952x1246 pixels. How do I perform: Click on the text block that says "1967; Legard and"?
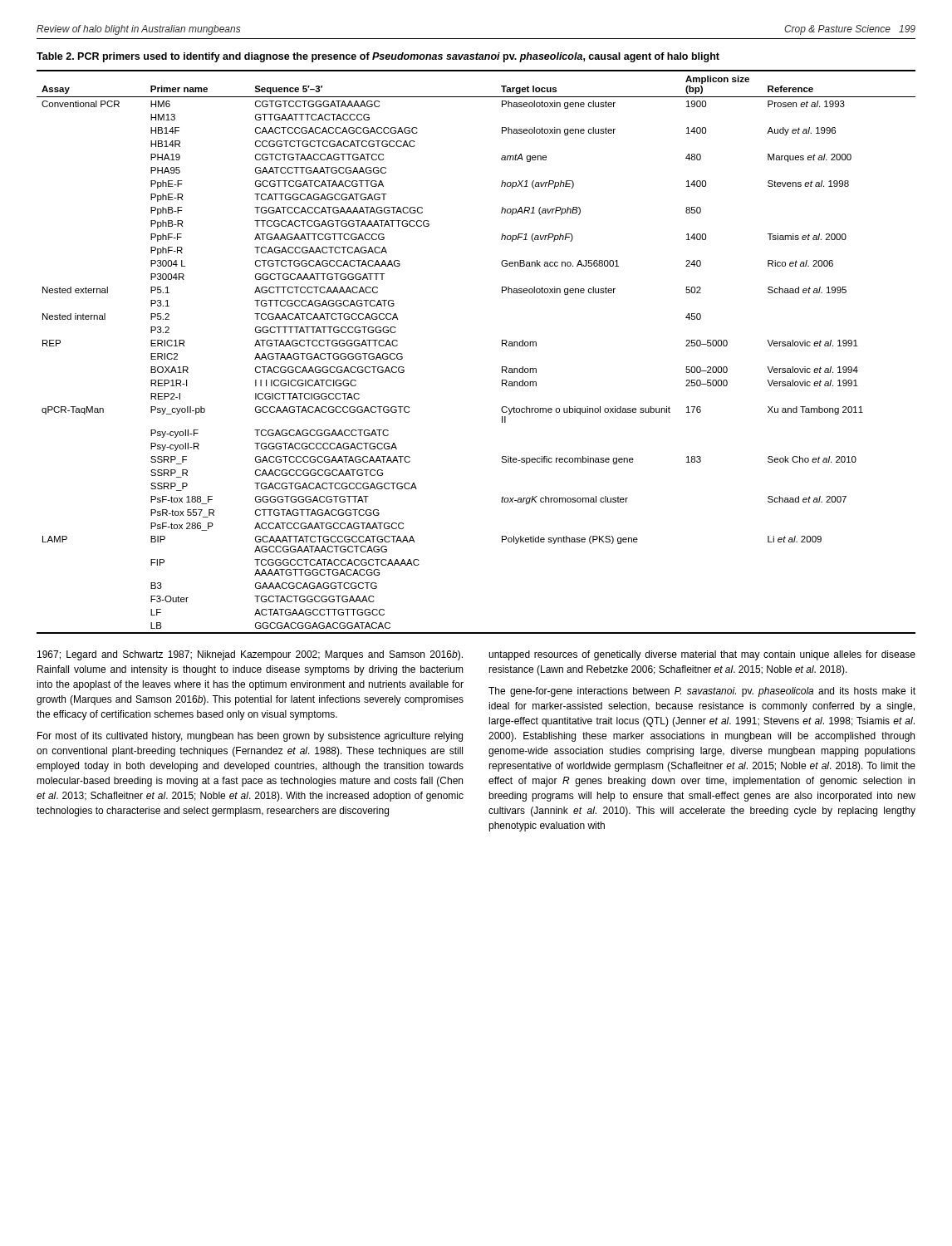[x=250, y=732]
